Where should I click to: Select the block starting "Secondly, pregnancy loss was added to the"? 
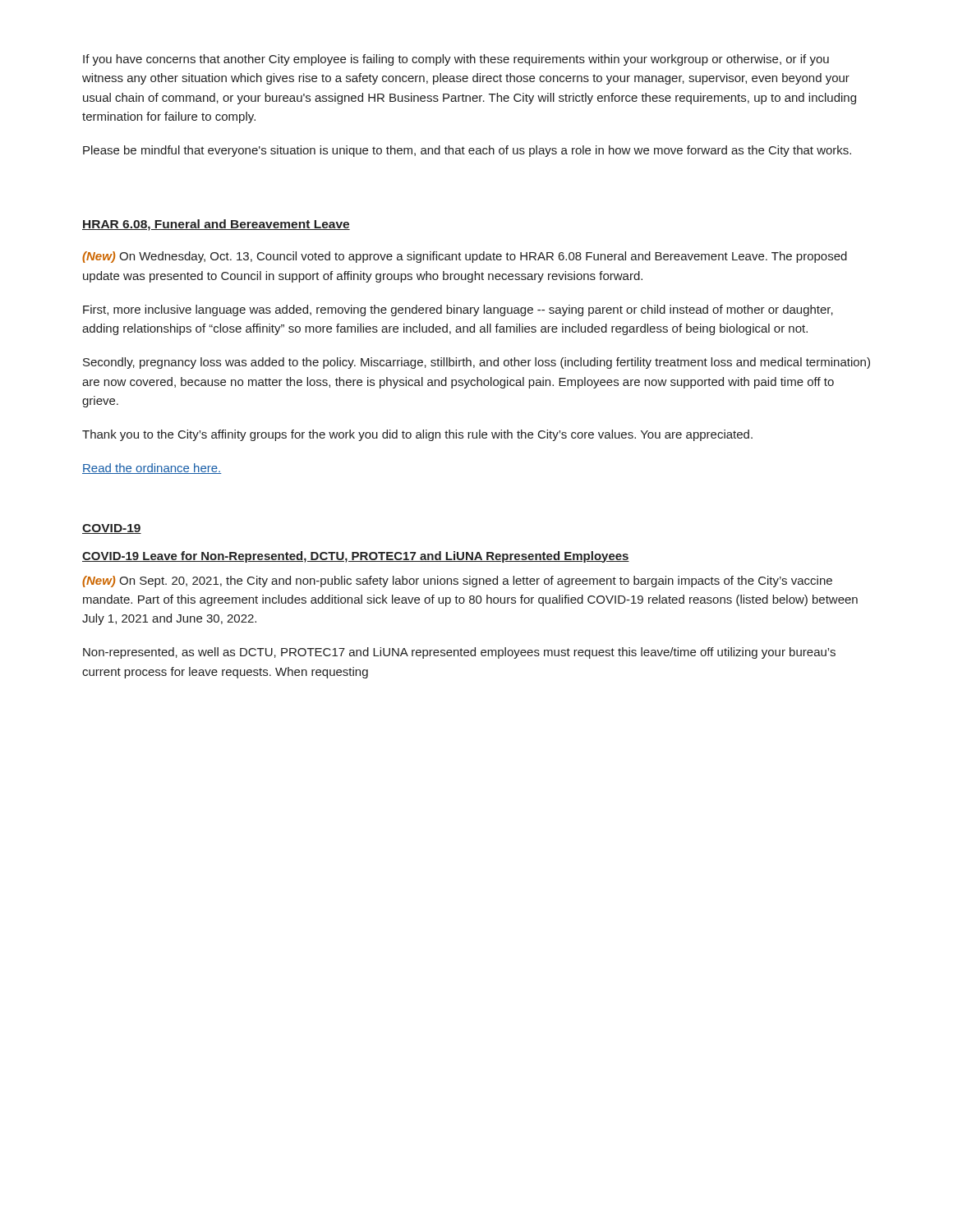coord(476,381)
